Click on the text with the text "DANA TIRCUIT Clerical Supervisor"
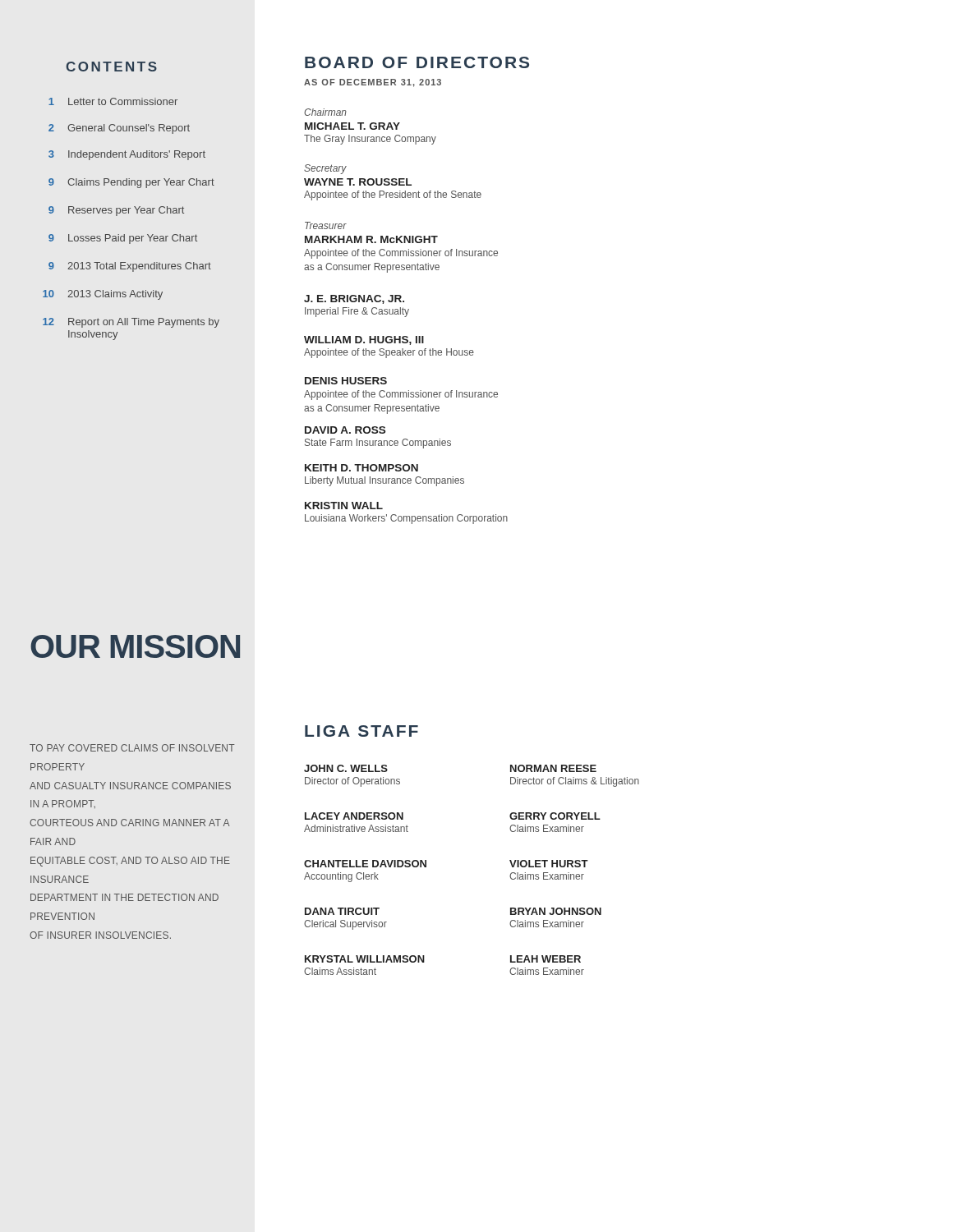Screen dimensions: 1232x953 tap(390, 917)
